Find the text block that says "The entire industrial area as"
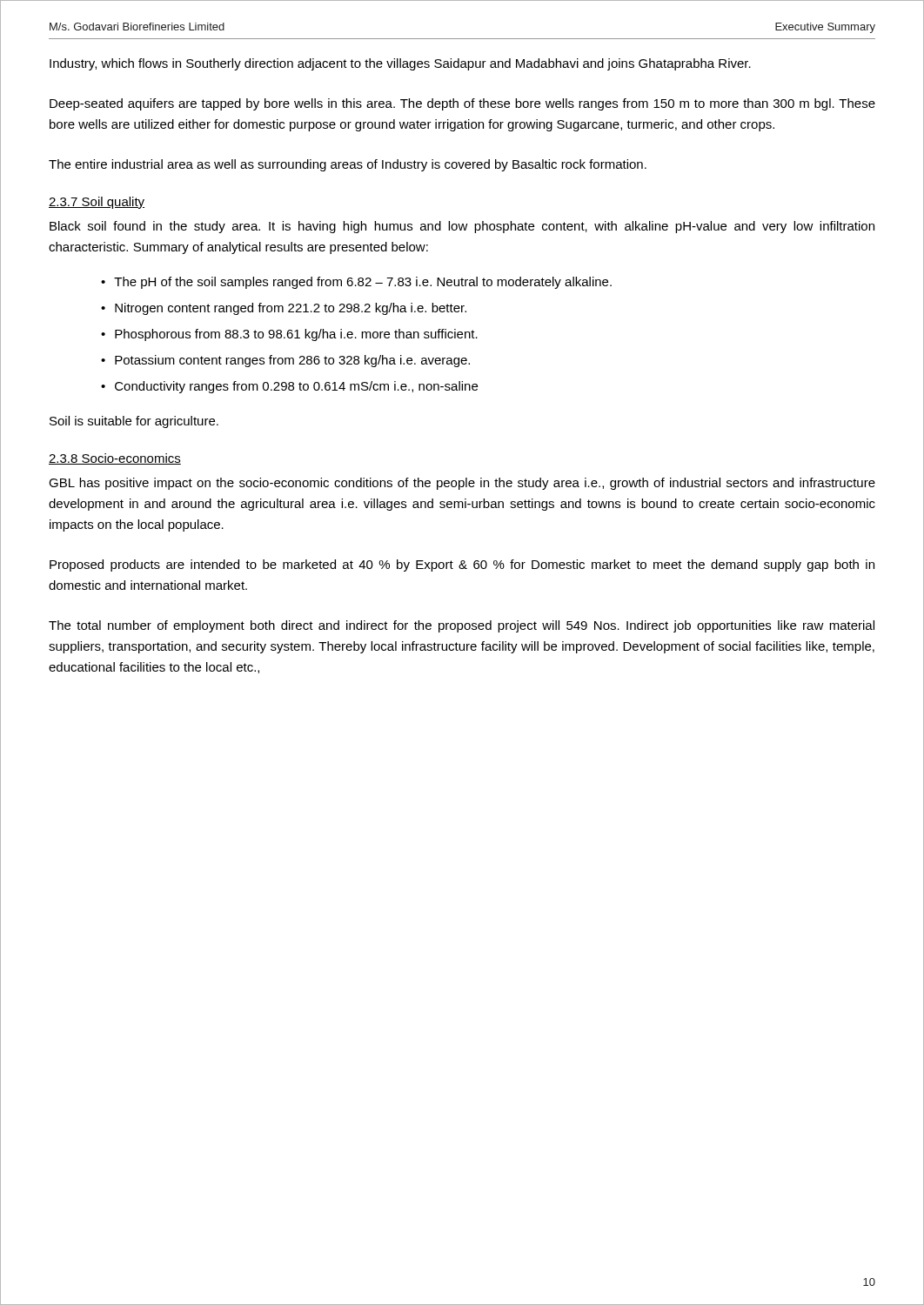This screenshot has height=1305, width=924. click(x=348, y=164)
